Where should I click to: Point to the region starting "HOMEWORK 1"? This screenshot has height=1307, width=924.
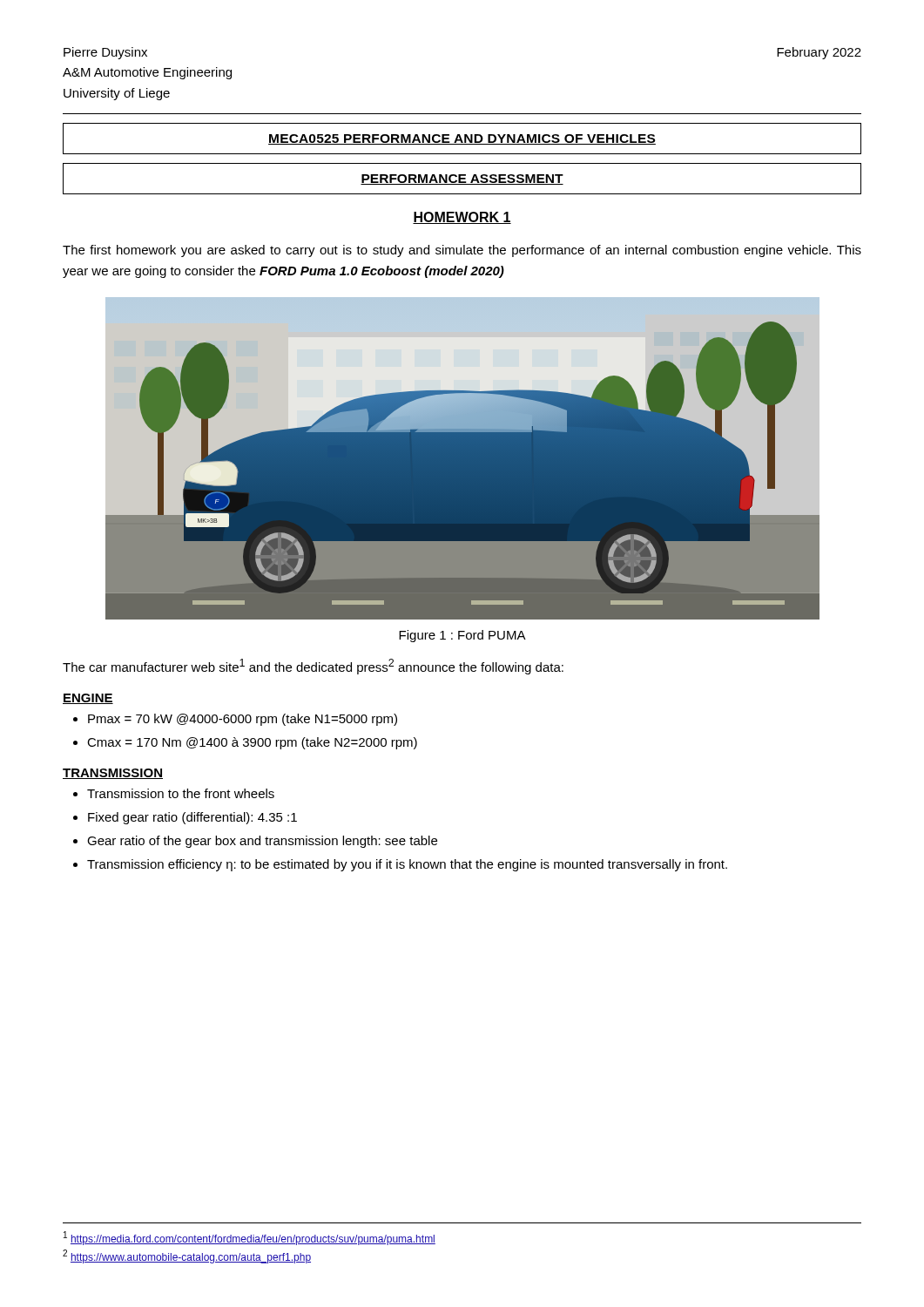[x=462, y=217]
